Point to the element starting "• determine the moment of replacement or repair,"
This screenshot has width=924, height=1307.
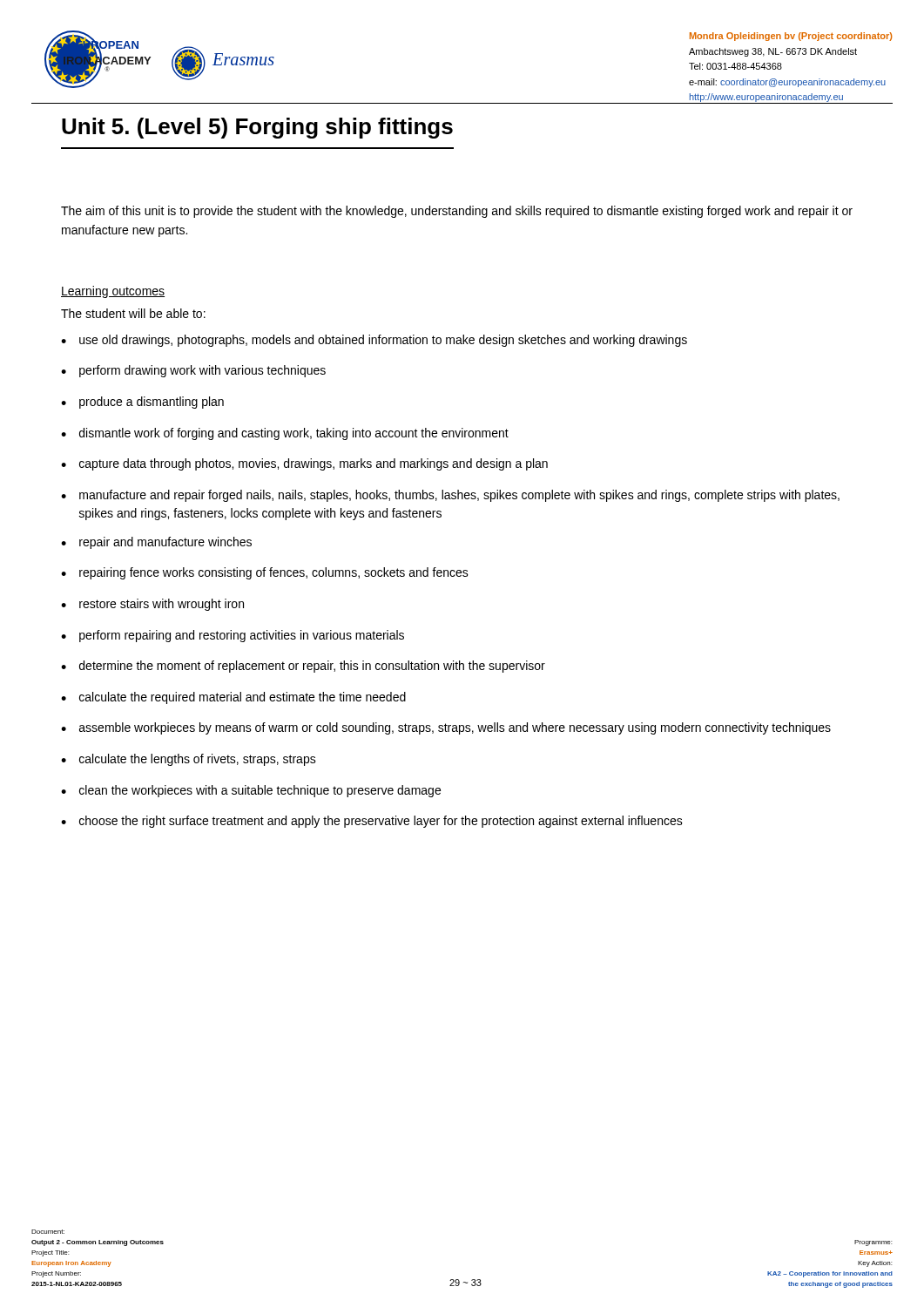(x=462, y=667)
